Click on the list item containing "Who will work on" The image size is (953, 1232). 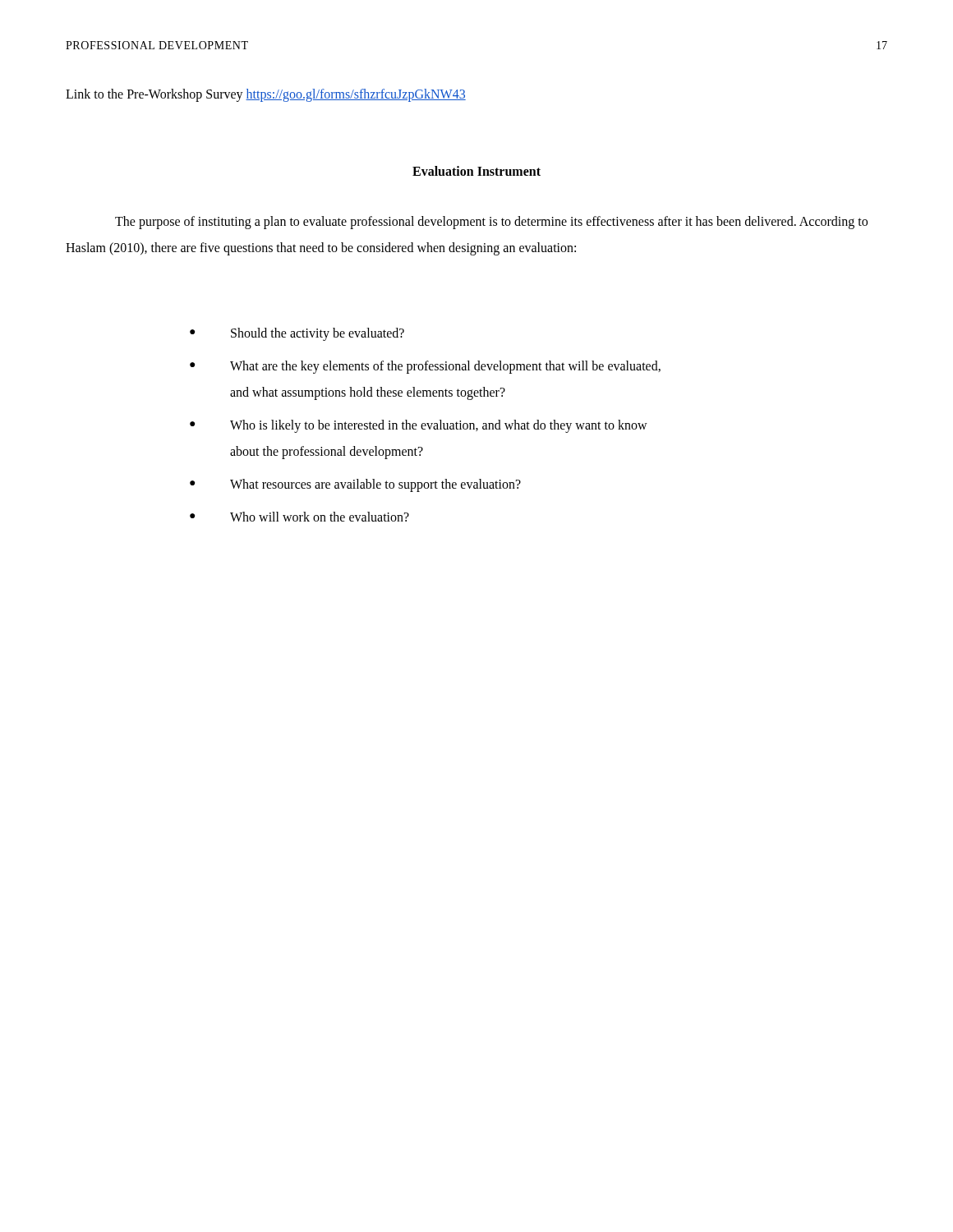[320, 517]
